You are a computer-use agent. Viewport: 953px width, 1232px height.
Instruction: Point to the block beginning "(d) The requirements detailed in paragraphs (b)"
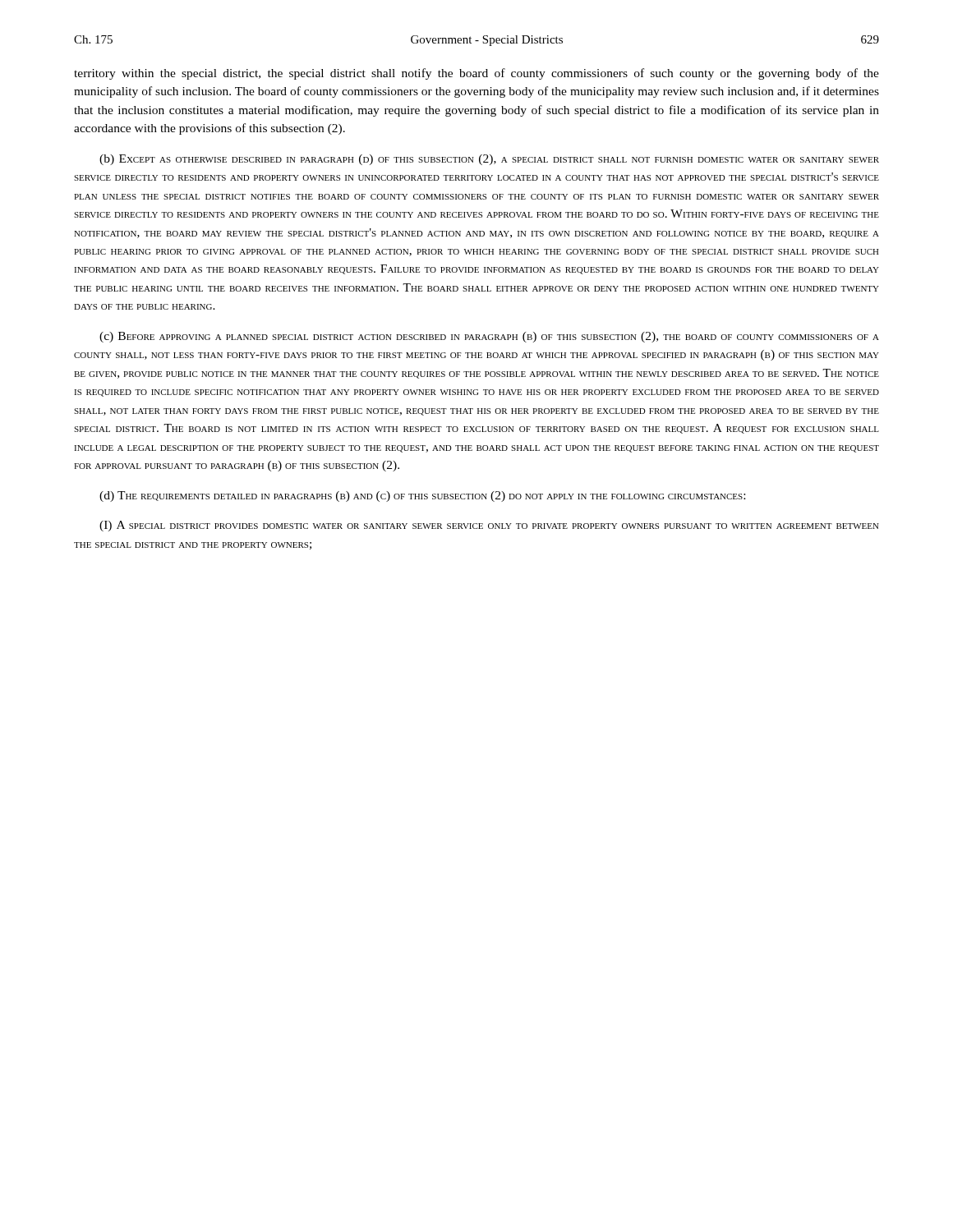pos(423,495)
